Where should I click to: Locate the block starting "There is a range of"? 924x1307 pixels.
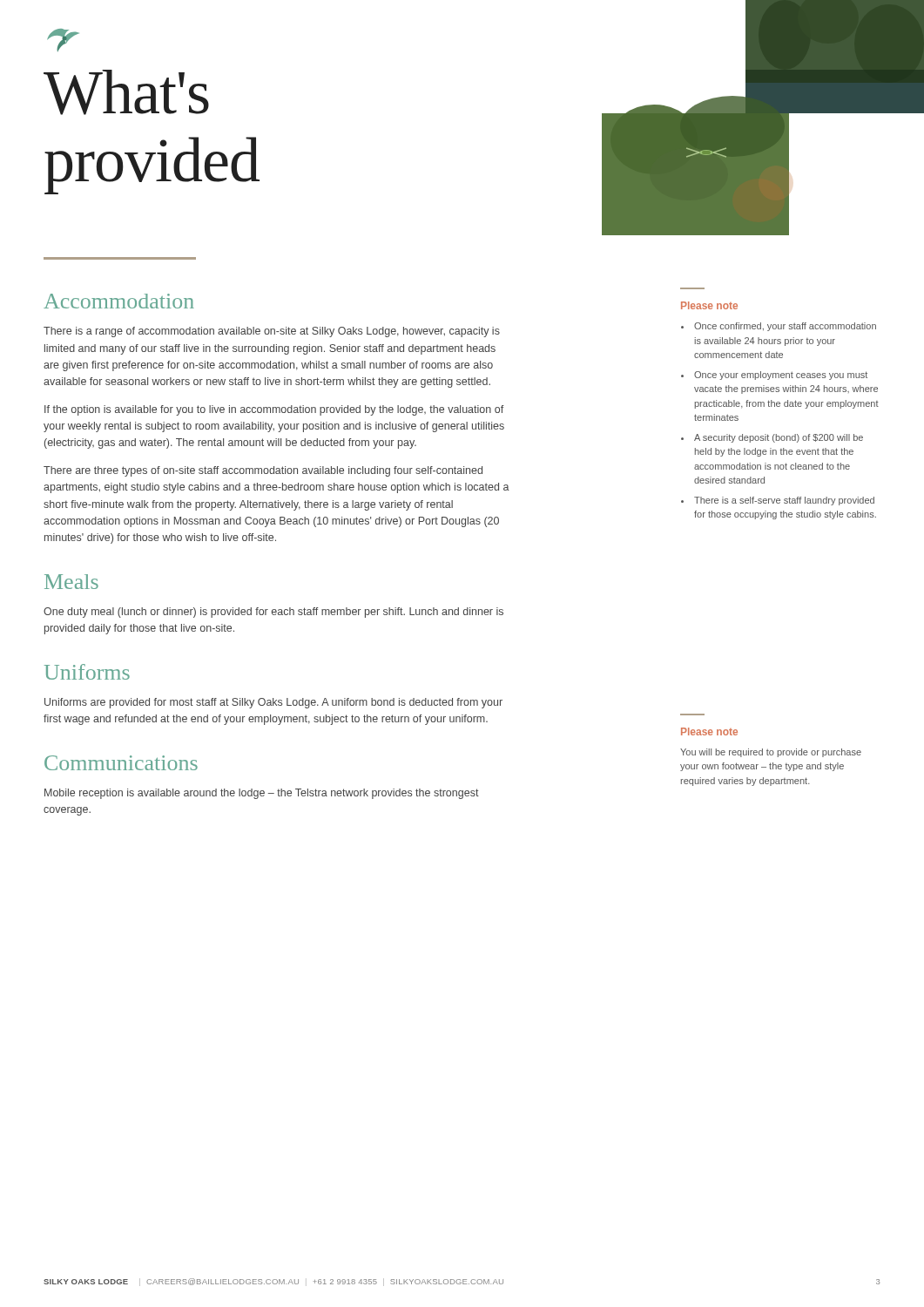[x=272, y=357]
